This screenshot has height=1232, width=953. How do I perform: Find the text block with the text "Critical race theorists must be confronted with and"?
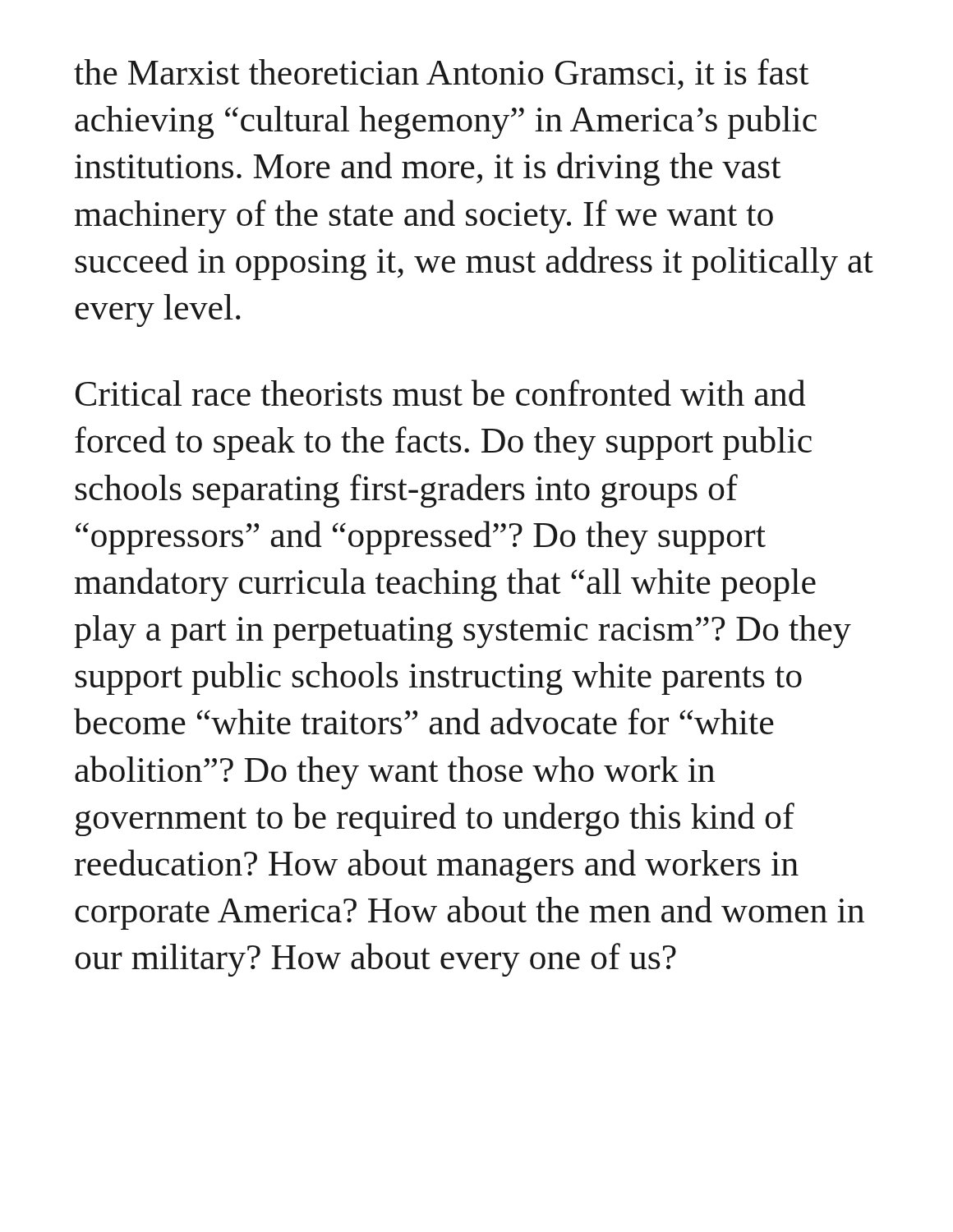(x=469, y=676)
